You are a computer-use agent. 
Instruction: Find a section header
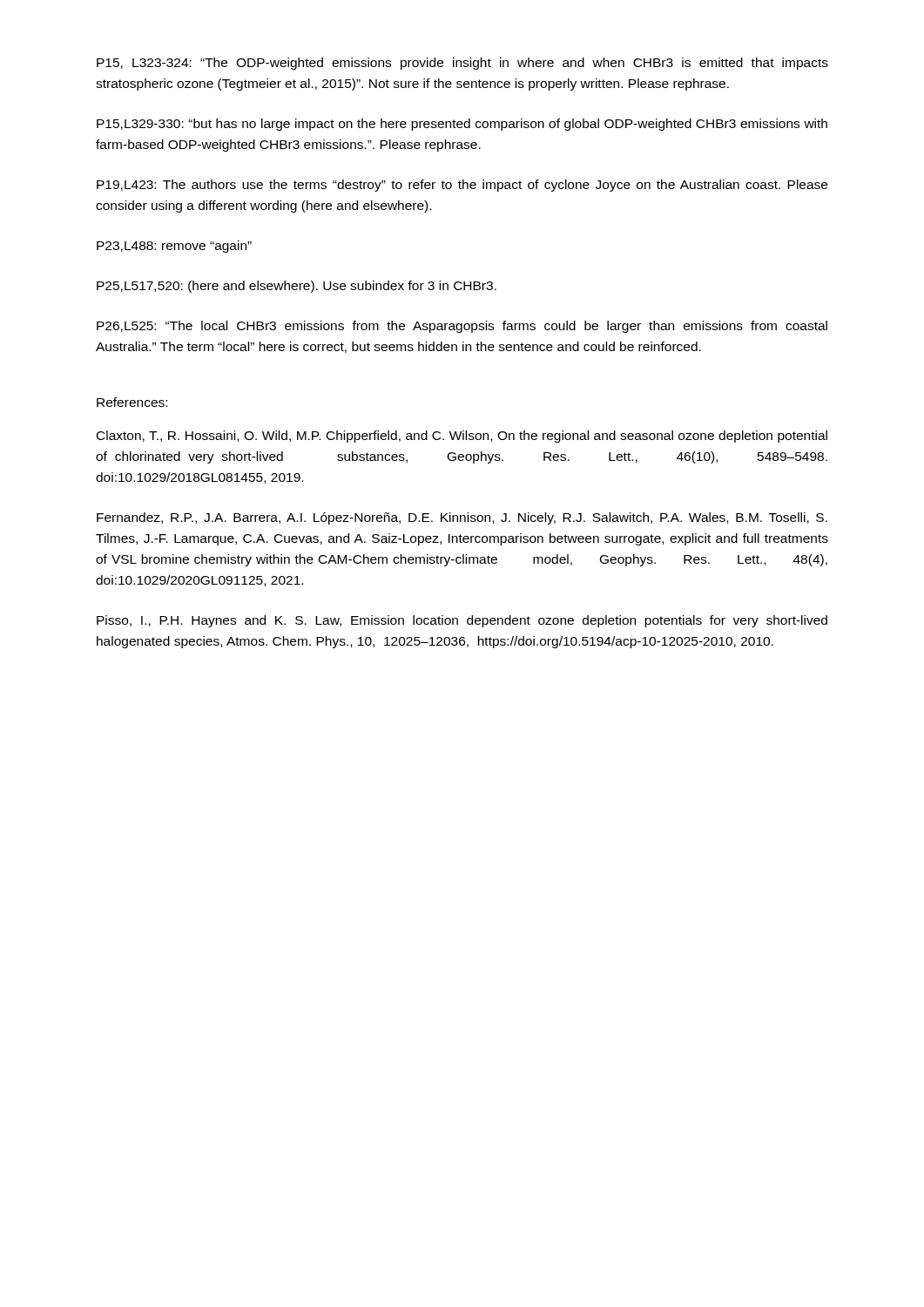(132, 402)
